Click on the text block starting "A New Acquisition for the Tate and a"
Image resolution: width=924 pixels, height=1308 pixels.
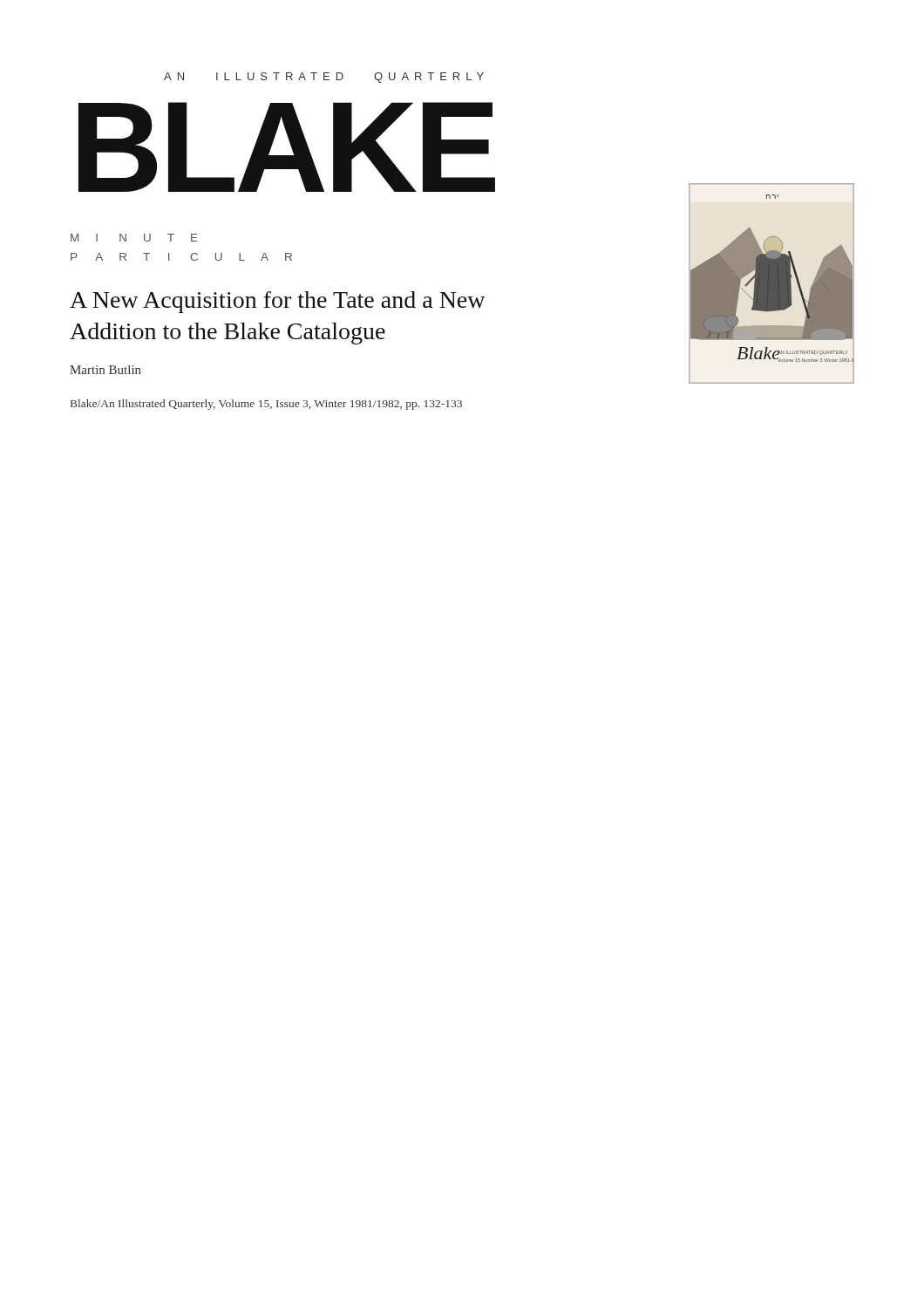coord(277,315)
